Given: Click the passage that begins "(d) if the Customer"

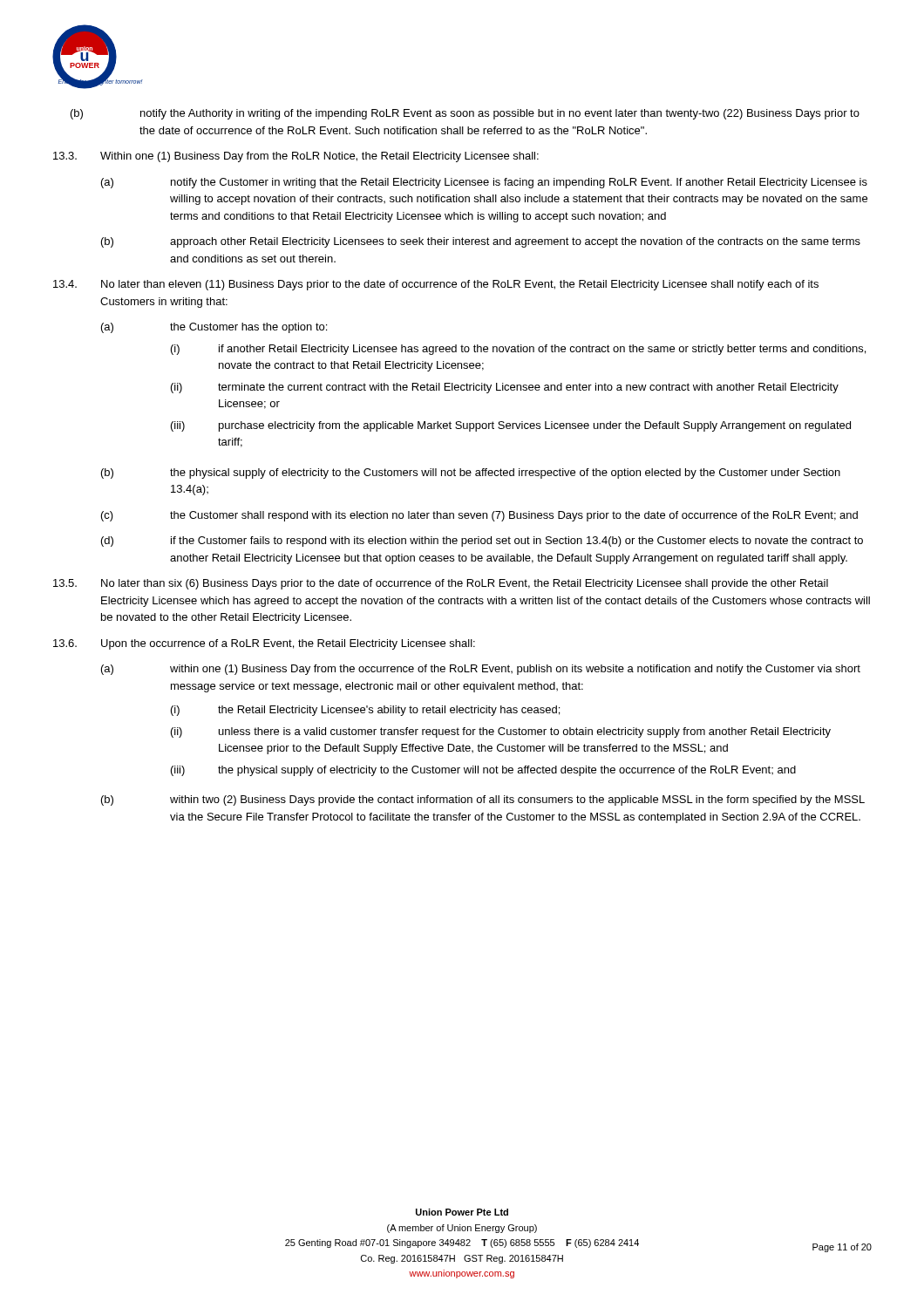Looking at the screenshot, I should [462, 549].
